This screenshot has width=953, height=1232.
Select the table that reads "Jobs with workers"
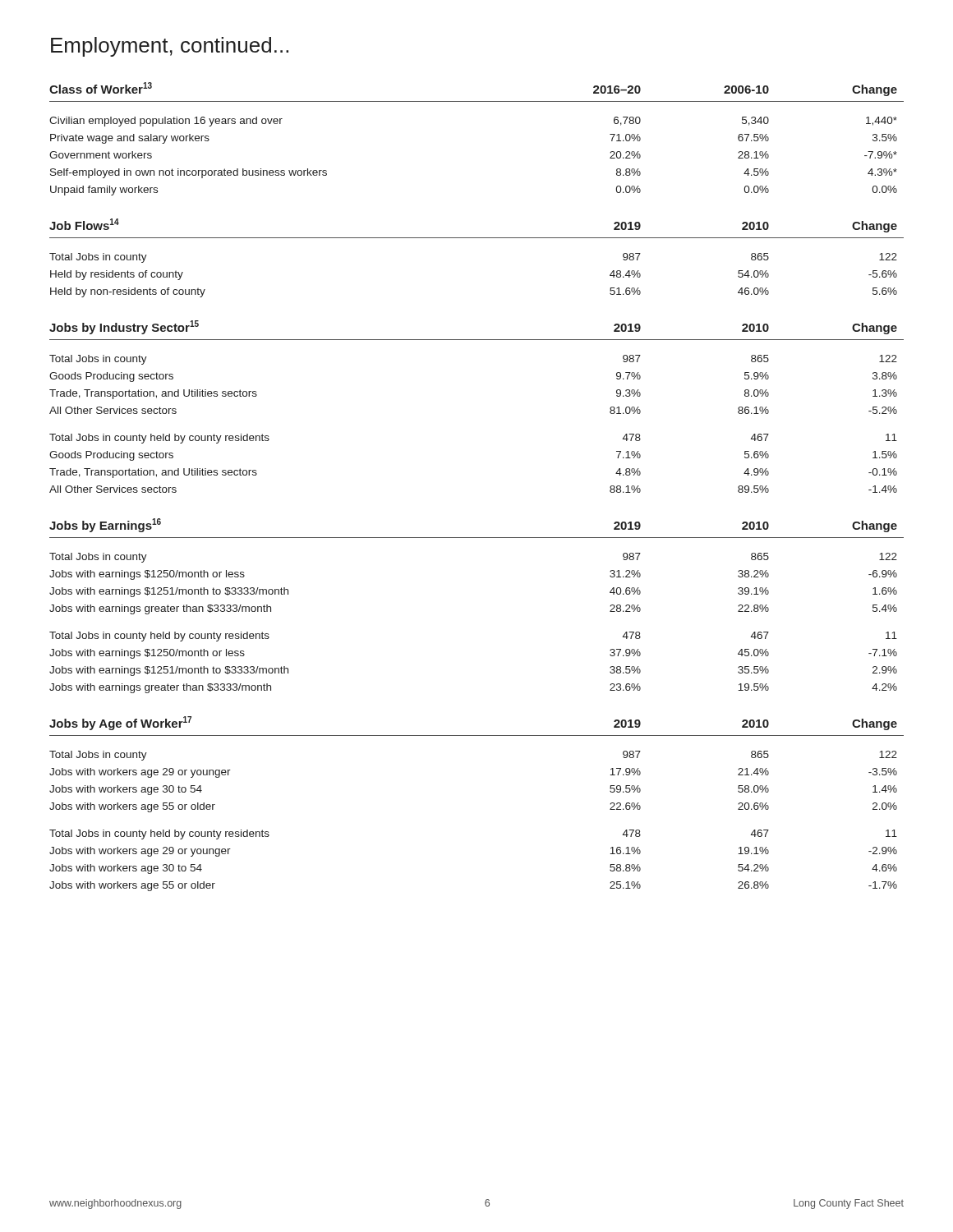point(476,802)
